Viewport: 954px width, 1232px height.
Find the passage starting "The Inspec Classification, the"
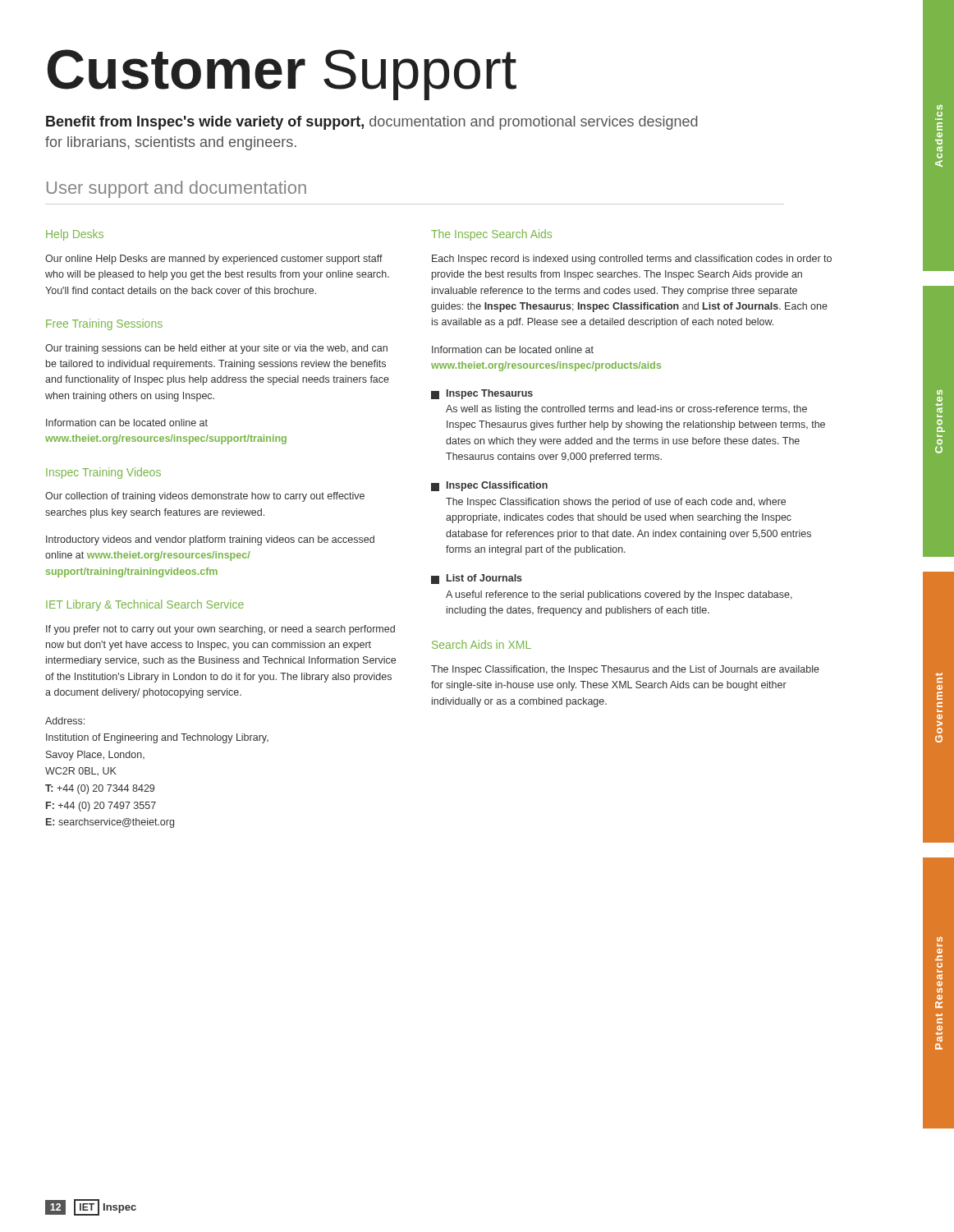(632, 686)
